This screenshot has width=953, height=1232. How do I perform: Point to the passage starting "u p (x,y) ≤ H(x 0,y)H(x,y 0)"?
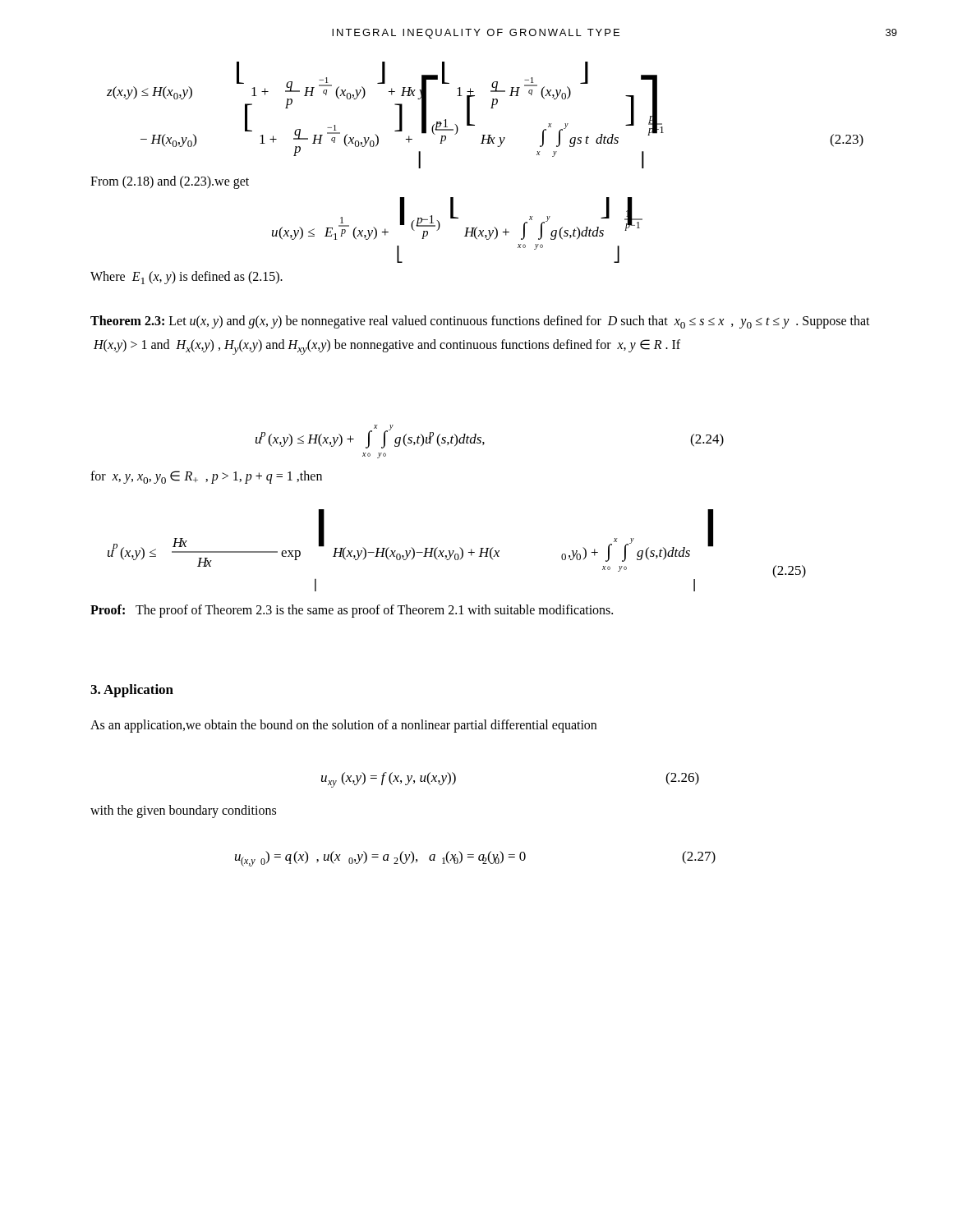tap(472, 551)
